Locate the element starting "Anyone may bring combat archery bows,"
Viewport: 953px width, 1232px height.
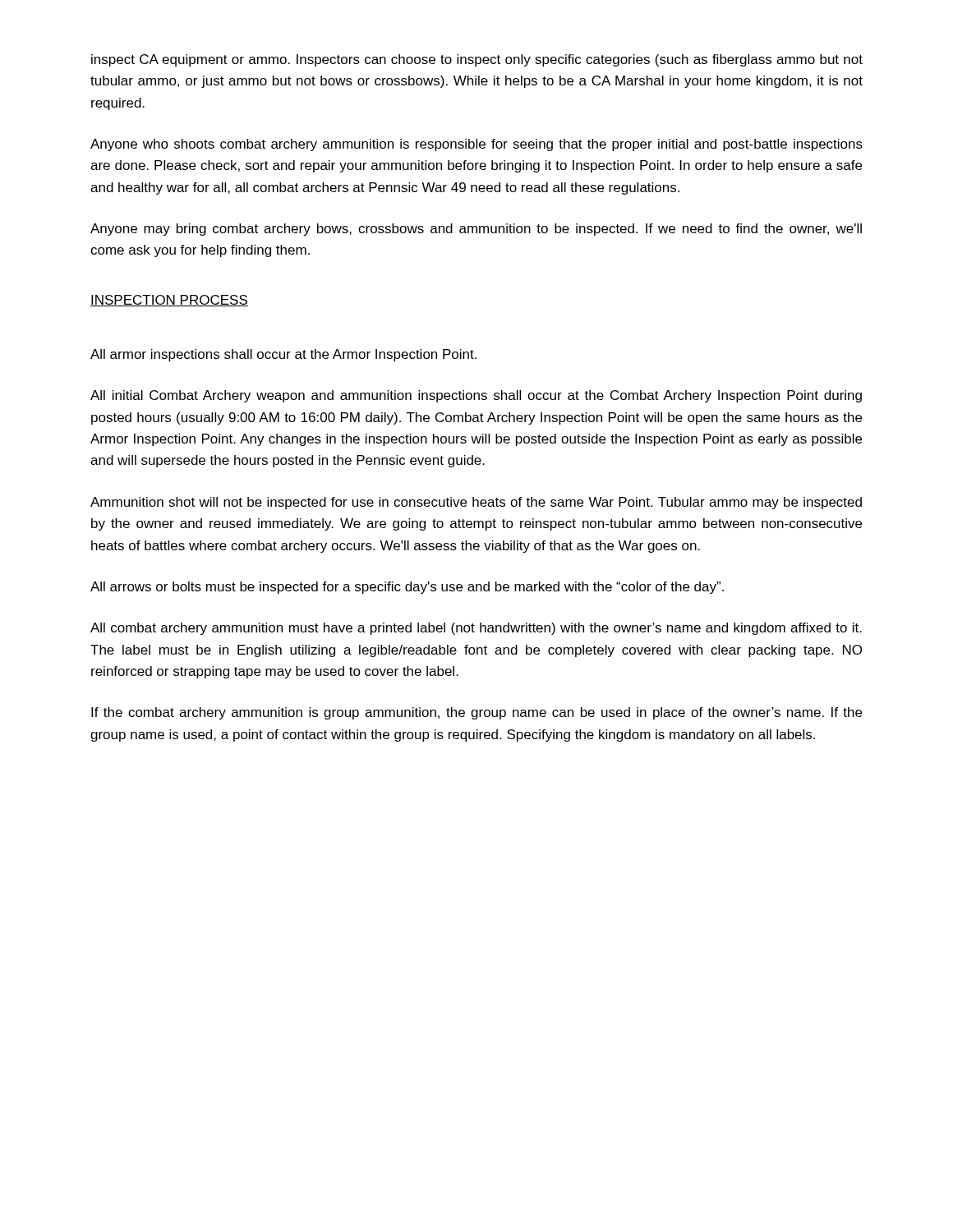(476, 240)
